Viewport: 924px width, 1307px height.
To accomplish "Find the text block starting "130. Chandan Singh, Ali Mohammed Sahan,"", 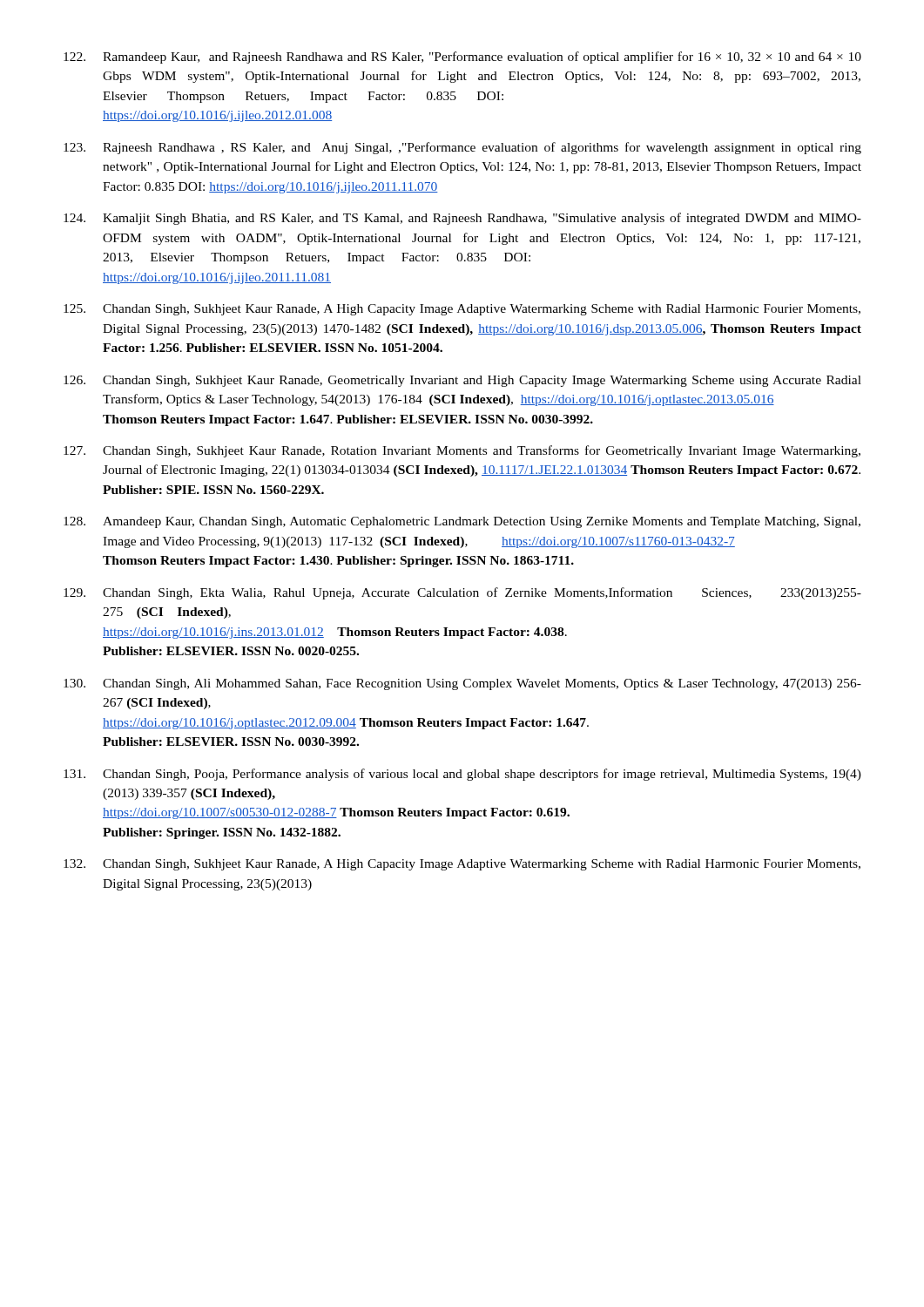I will point(462,712).
